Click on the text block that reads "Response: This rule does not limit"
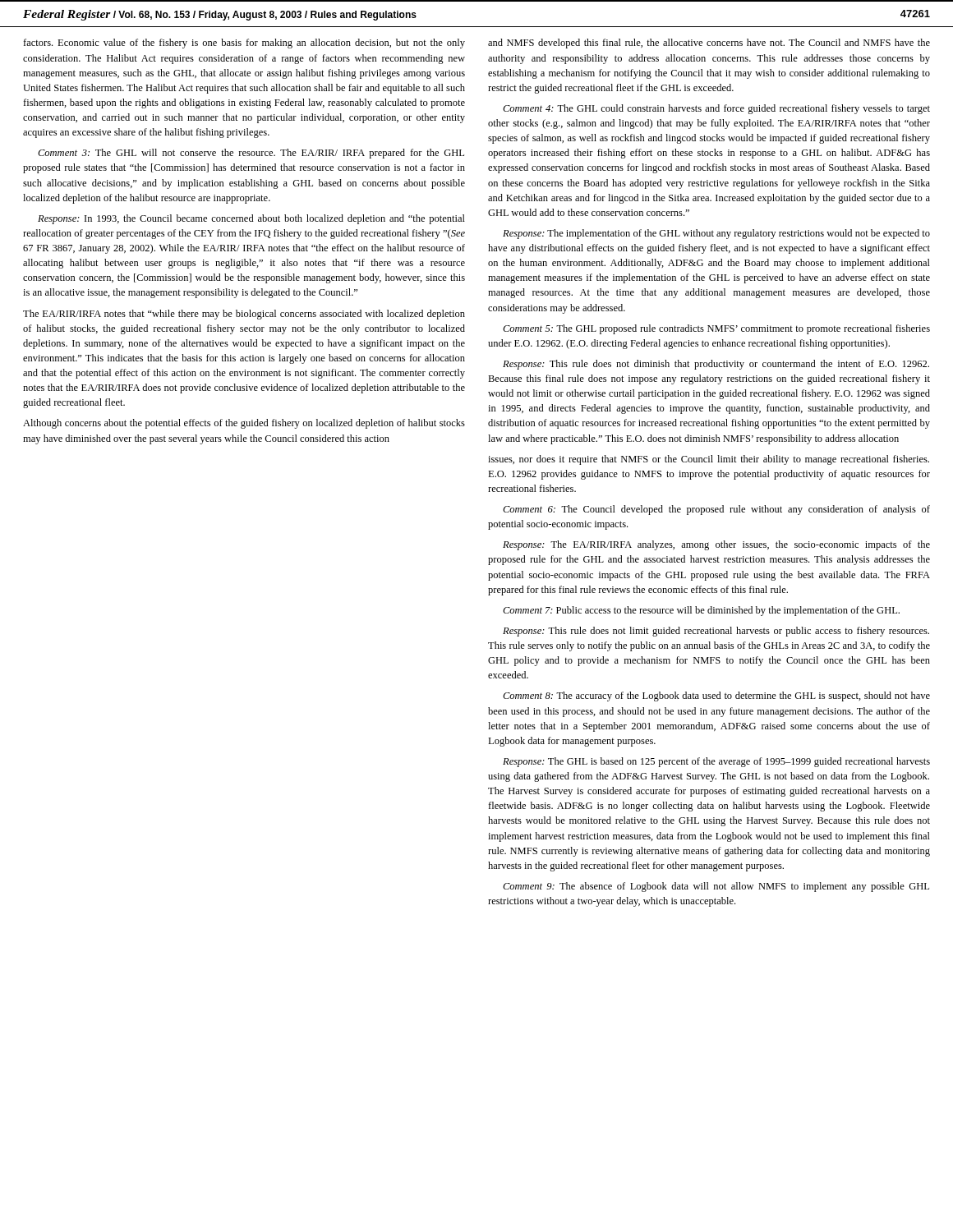This screenshot has width=953, height=1232. click(x=709, y=653)
